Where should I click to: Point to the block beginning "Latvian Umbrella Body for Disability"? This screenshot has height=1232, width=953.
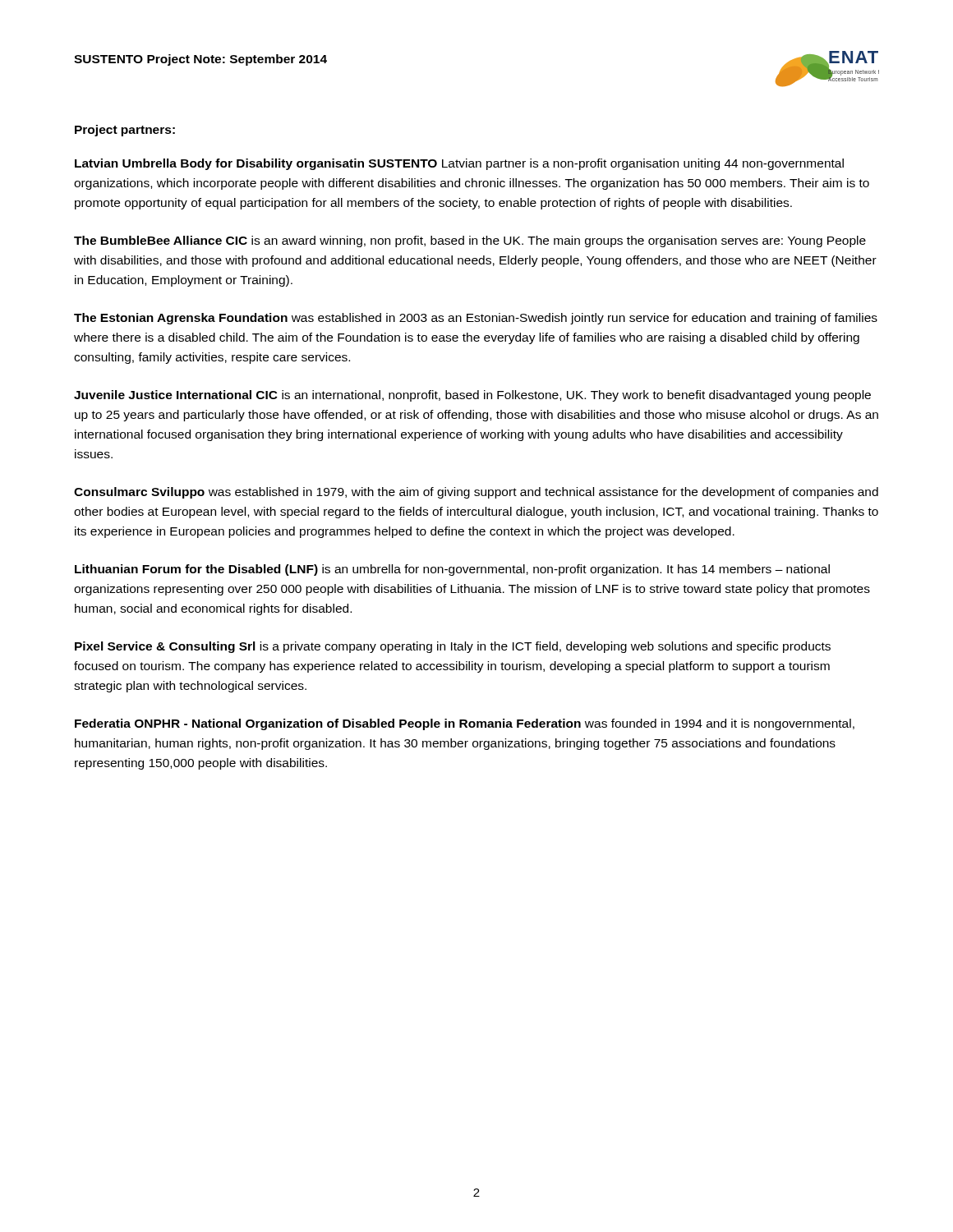pyautogui.click(x=476, y=183)
